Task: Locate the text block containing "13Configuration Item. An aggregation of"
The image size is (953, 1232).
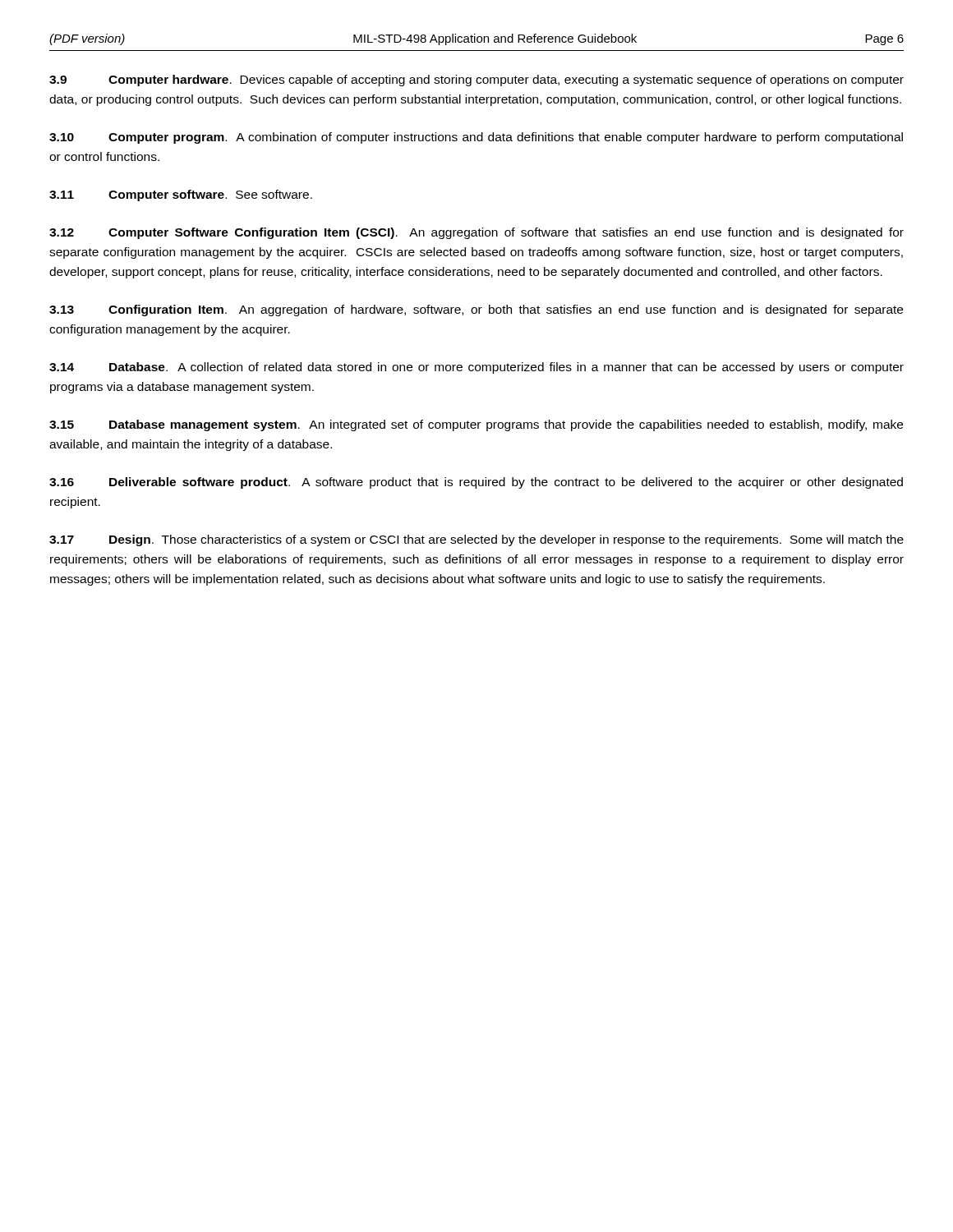Action: click(476, 320)
